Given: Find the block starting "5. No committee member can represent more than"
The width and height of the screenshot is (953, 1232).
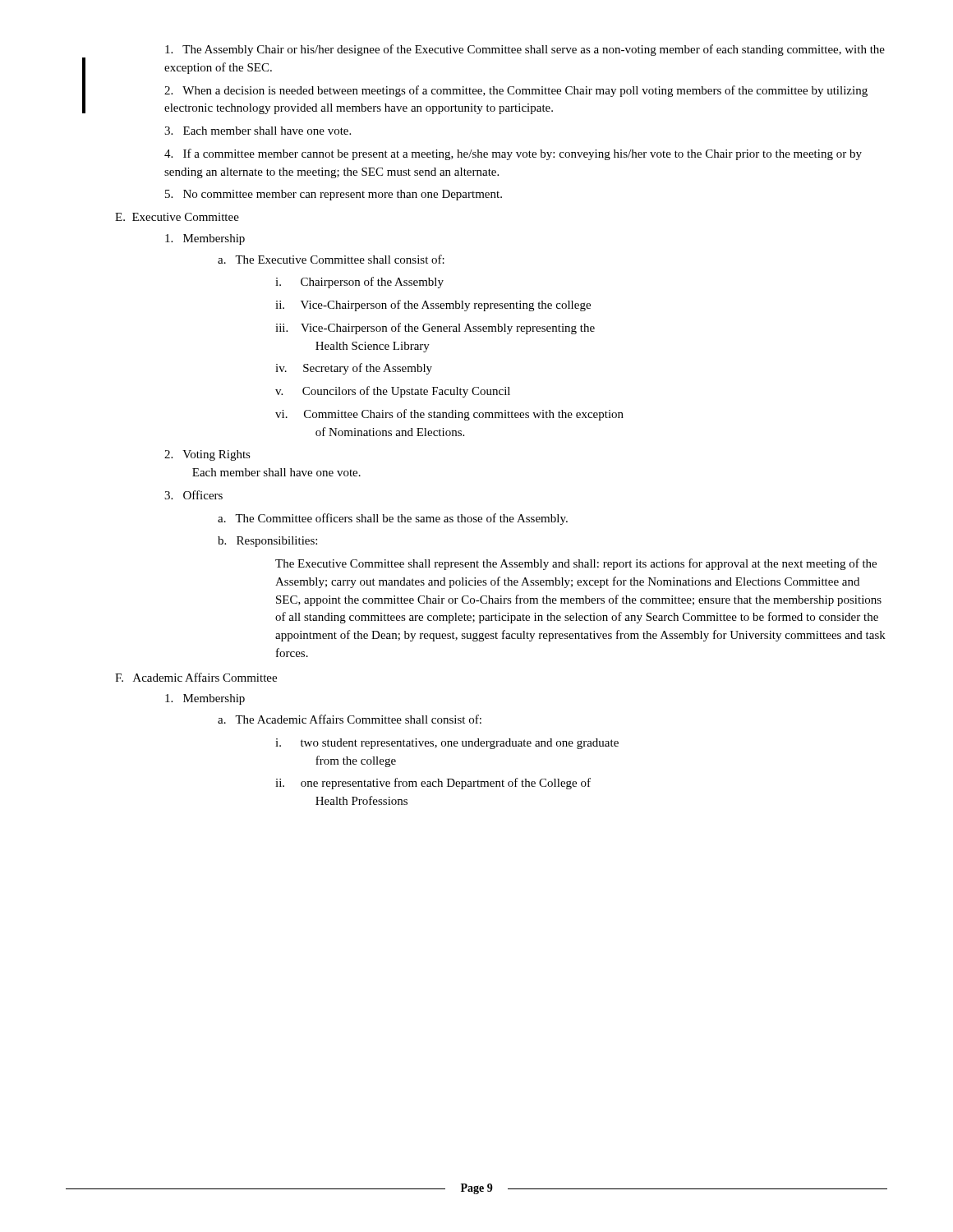Looking at the screenshot, I should (x=334, y=194).
